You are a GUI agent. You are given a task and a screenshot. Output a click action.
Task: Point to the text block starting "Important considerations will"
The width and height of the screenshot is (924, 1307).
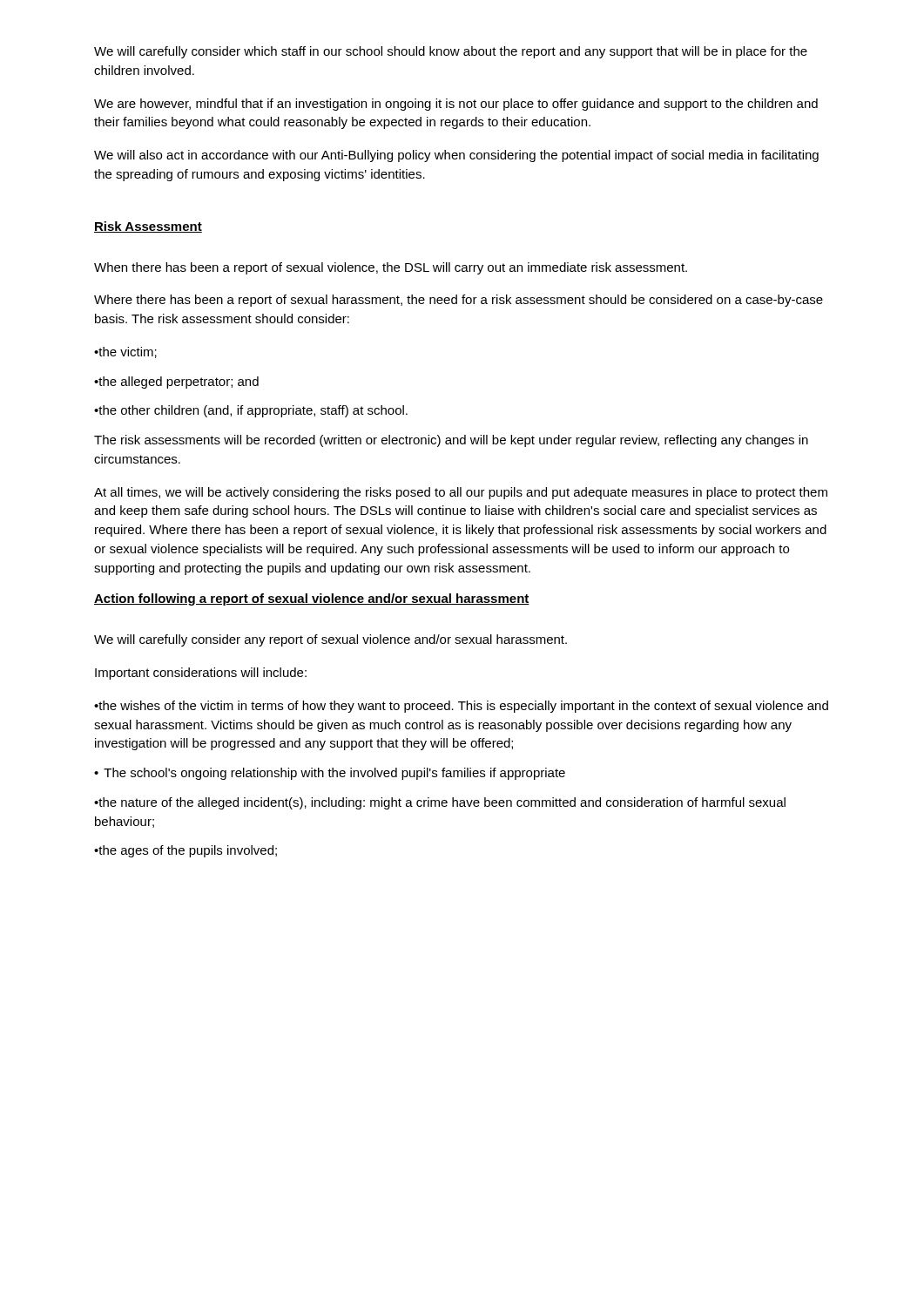(x=201, y=672)
